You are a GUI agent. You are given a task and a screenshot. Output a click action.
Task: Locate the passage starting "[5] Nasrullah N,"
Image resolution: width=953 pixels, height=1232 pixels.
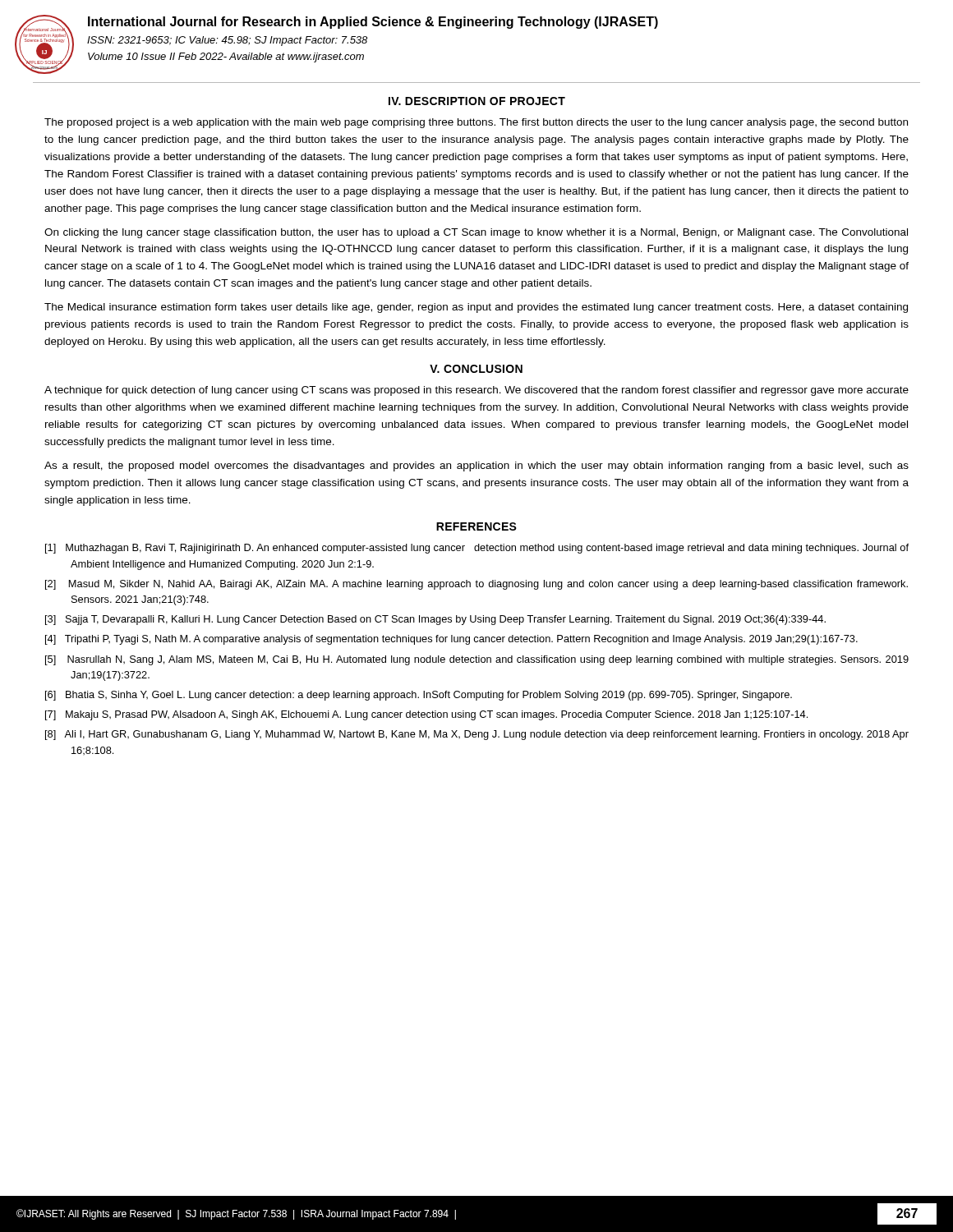(476, 667)
